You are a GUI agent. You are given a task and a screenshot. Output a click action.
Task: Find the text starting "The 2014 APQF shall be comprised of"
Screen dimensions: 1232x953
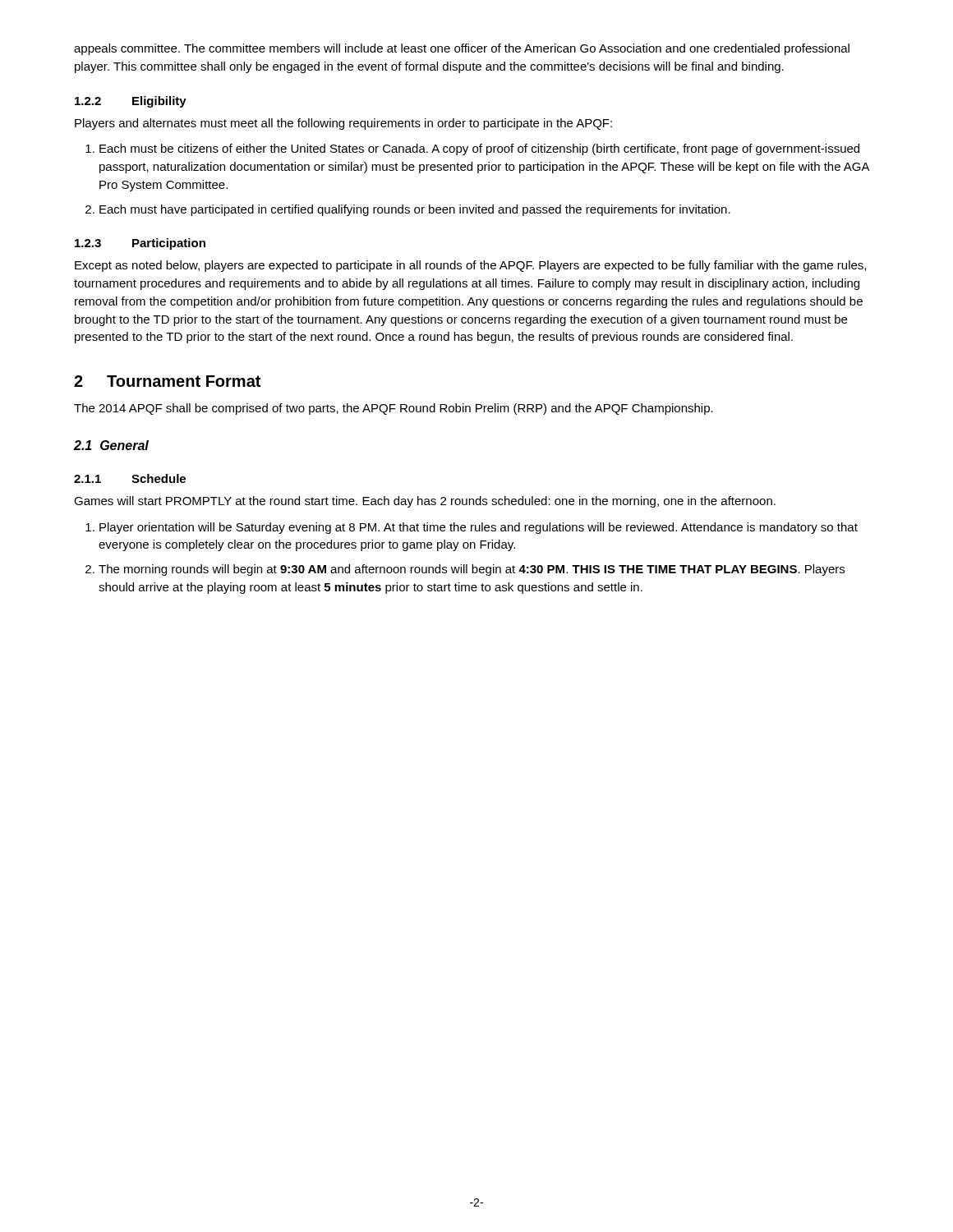[x=476, y=408]
